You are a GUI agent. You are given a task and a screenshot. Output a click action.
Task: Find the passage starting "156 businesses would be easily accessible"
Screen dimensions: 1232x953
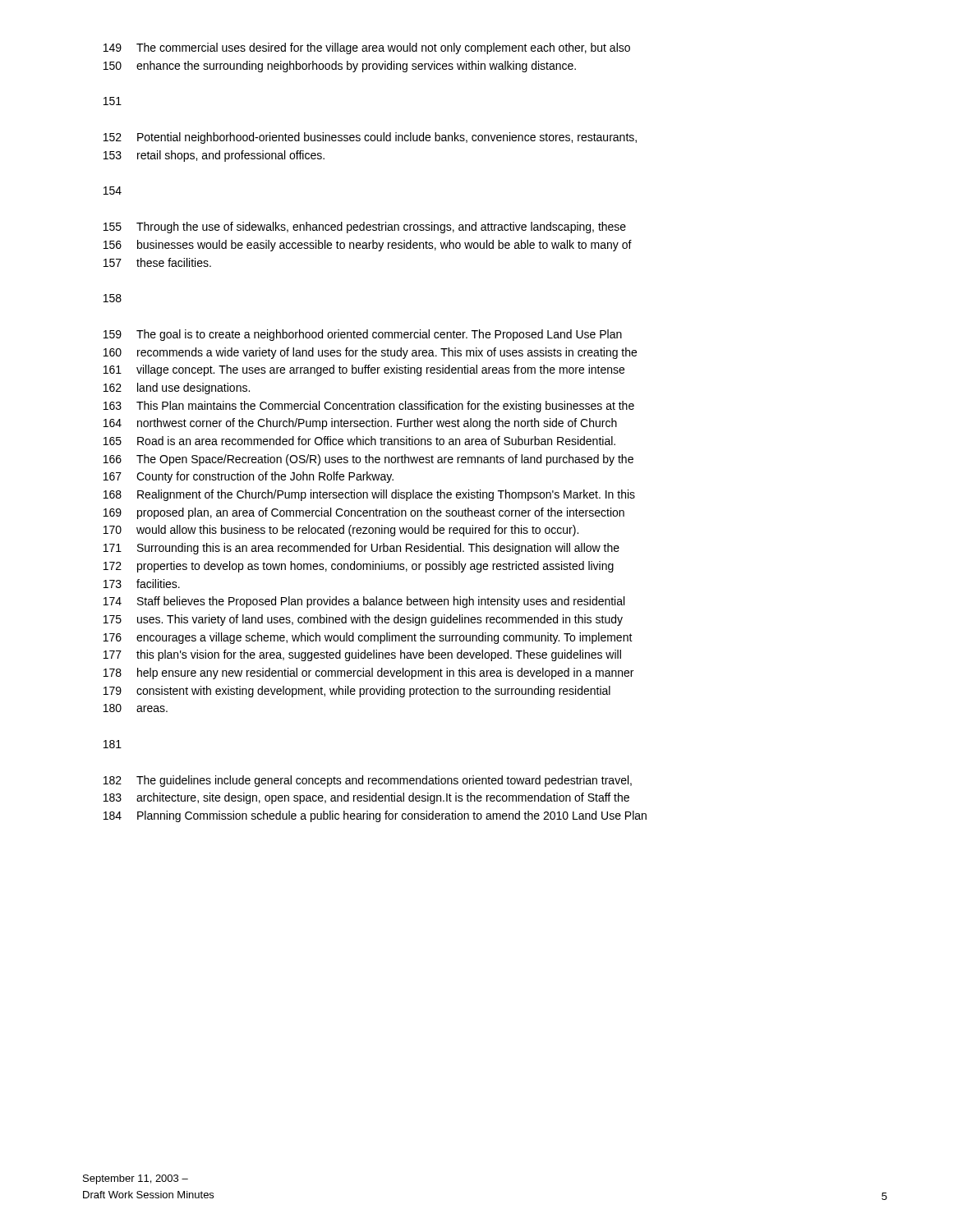pos(485,245)
